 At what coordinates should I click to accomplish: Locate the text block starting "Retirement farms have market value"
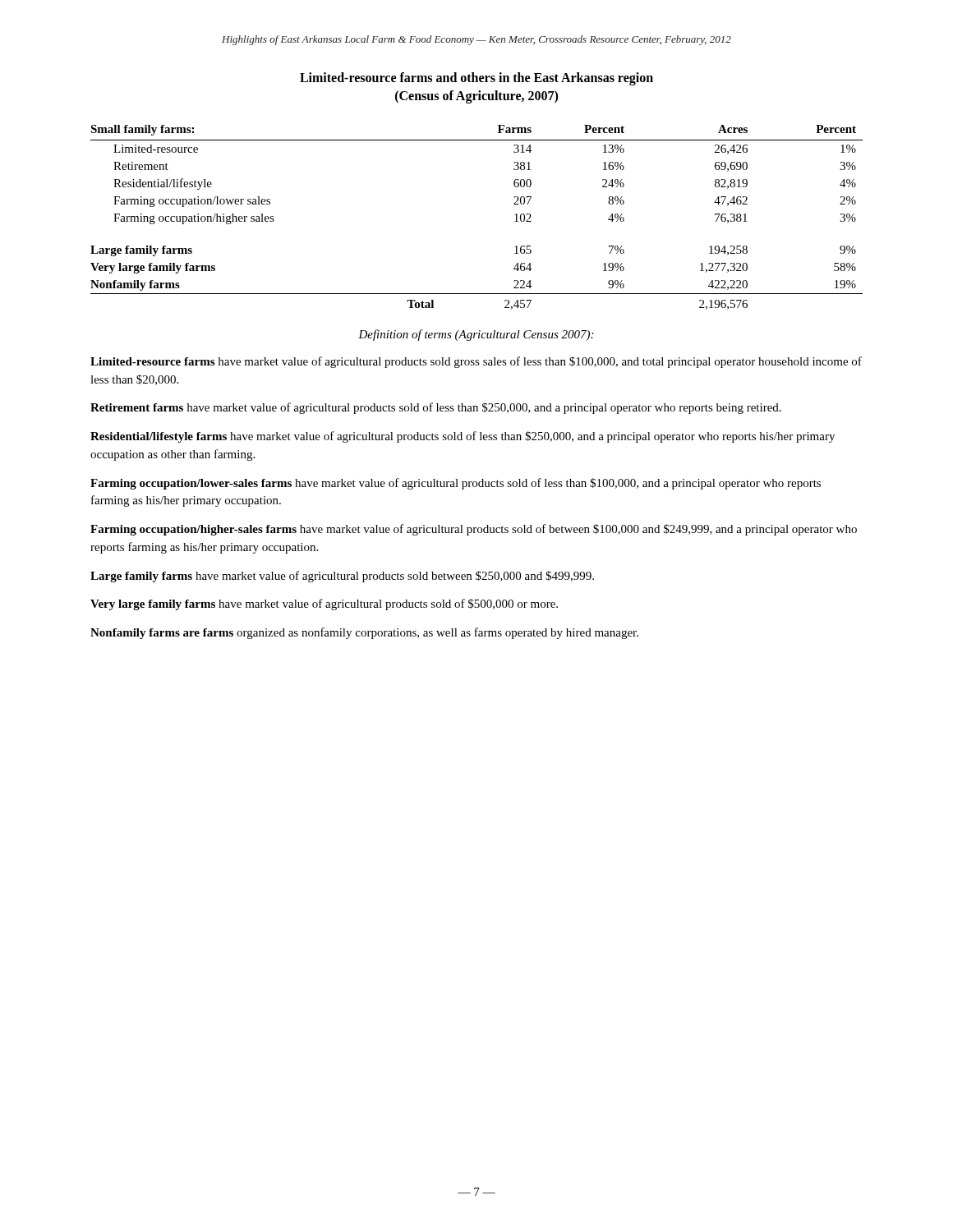436,408
